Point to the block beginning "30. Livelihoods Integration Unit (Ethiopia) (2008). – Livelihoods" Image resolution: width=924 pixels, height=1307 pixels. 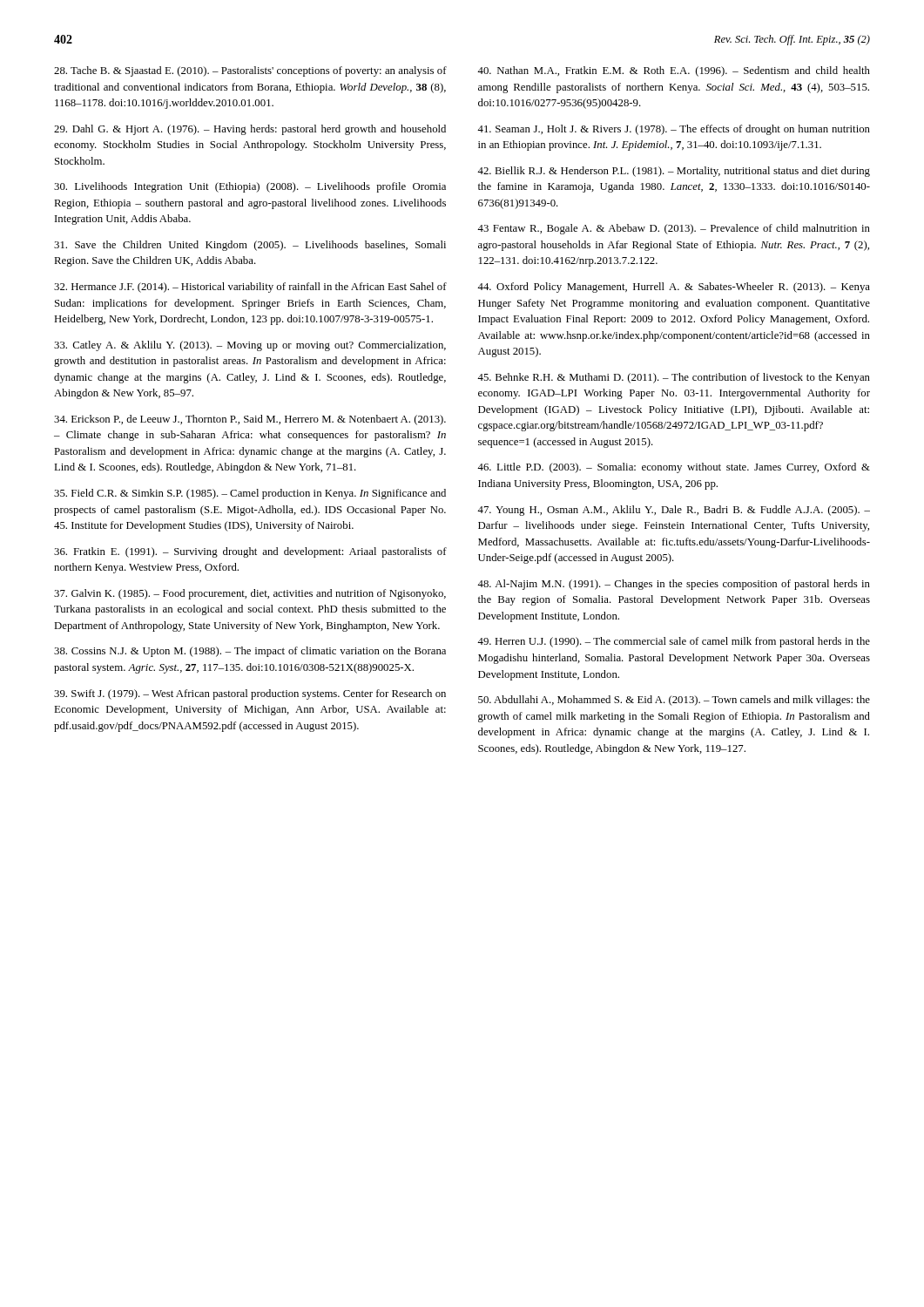tap(250, 203)
